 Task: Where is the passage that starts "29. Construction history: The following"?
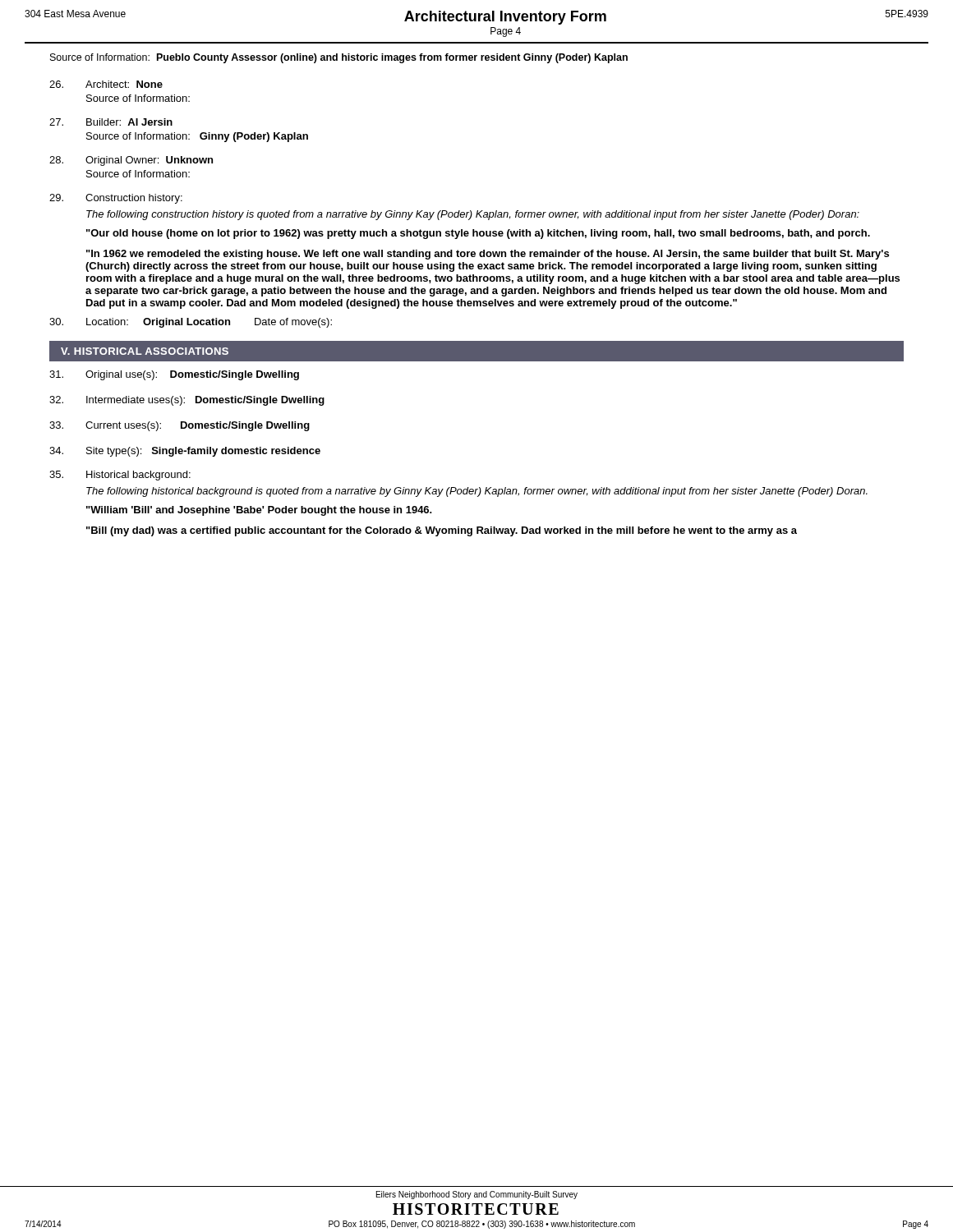pos(476,250)
